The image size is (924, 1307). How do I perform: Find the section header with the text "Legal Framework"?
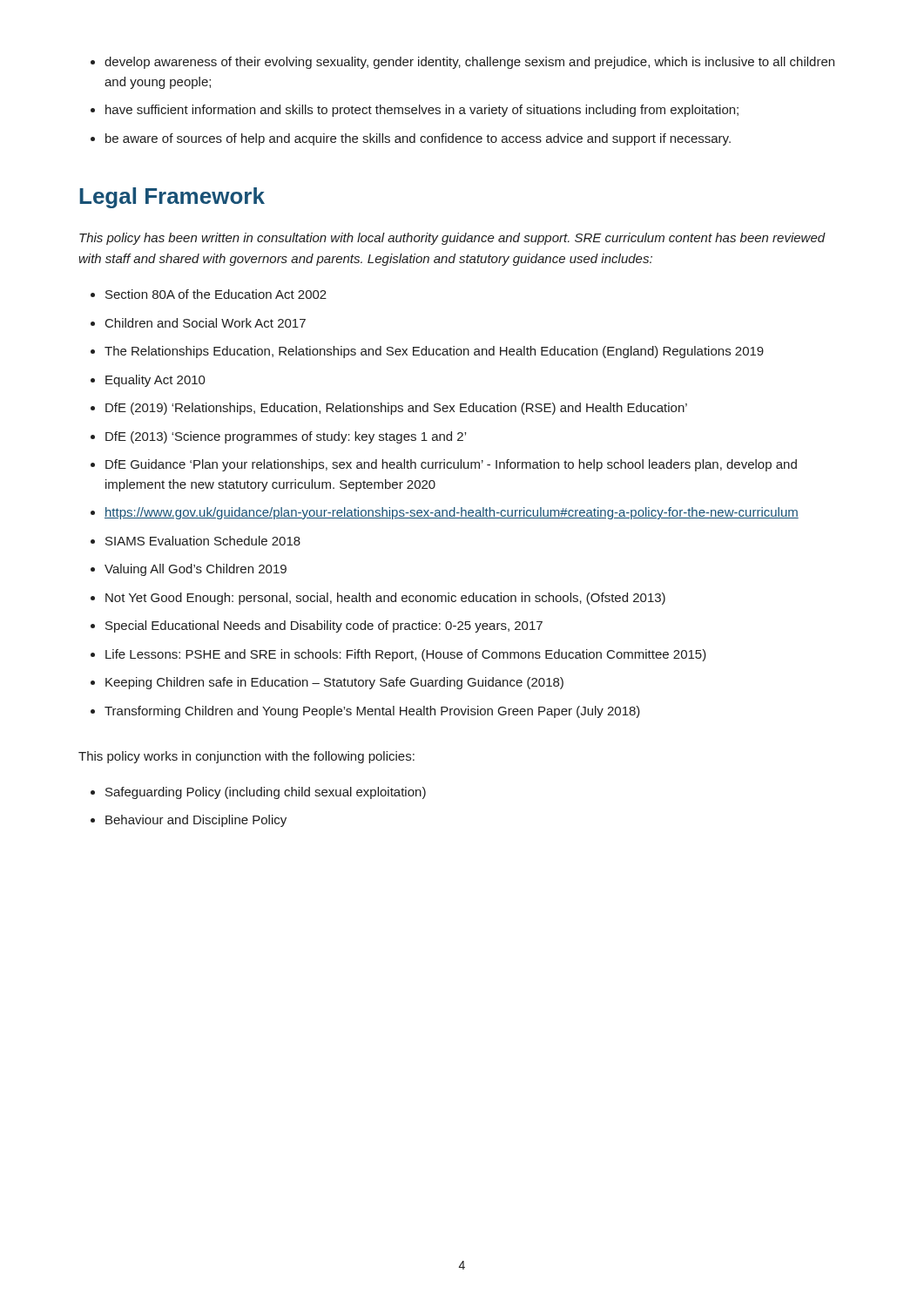171,196
